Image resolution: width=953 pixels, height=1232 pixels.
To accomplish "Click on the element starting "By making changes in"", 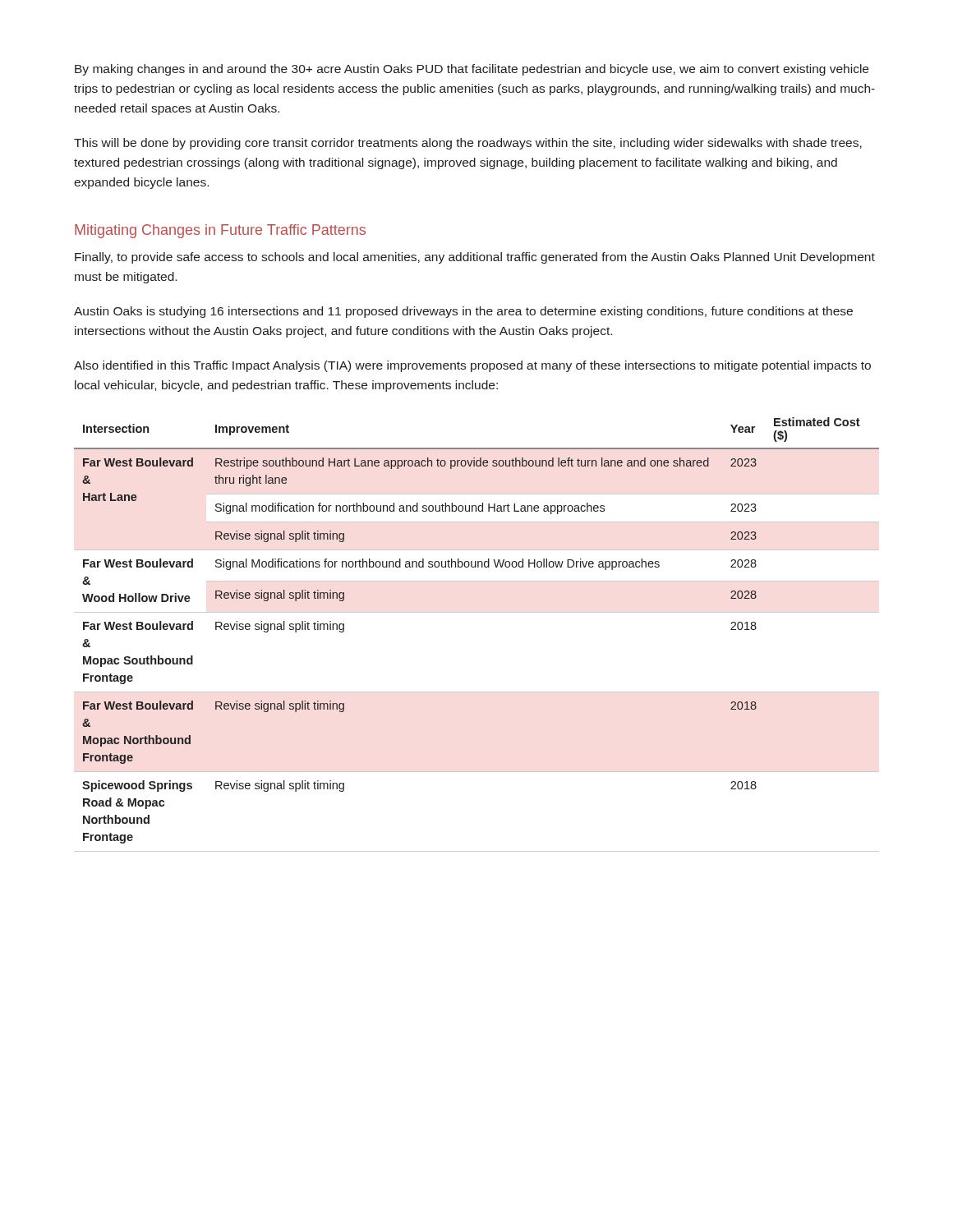I will pyautogui.click(x=475, y=88).
